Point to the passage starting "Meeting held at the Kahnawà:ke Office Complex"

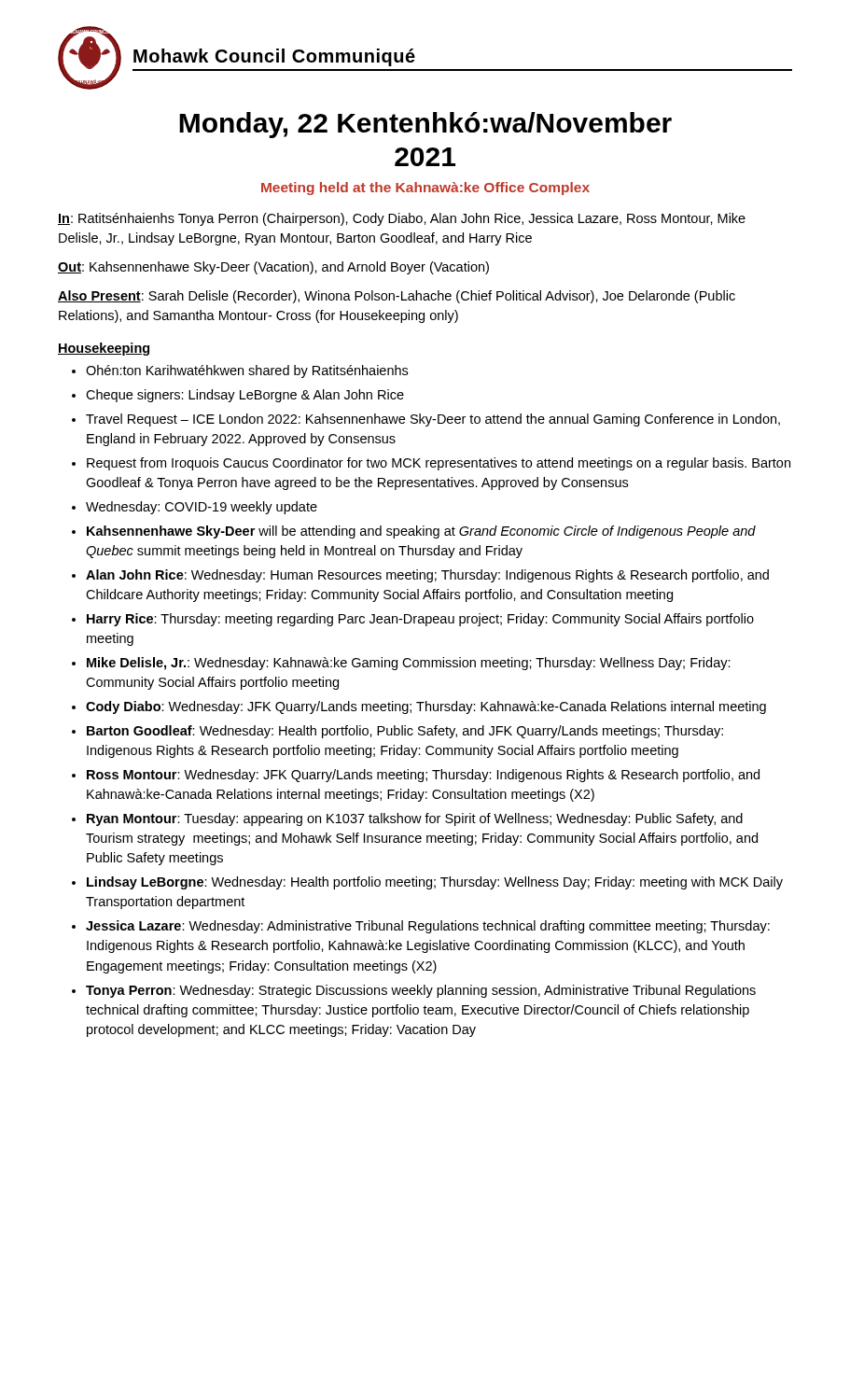click(x=425, y=187)
